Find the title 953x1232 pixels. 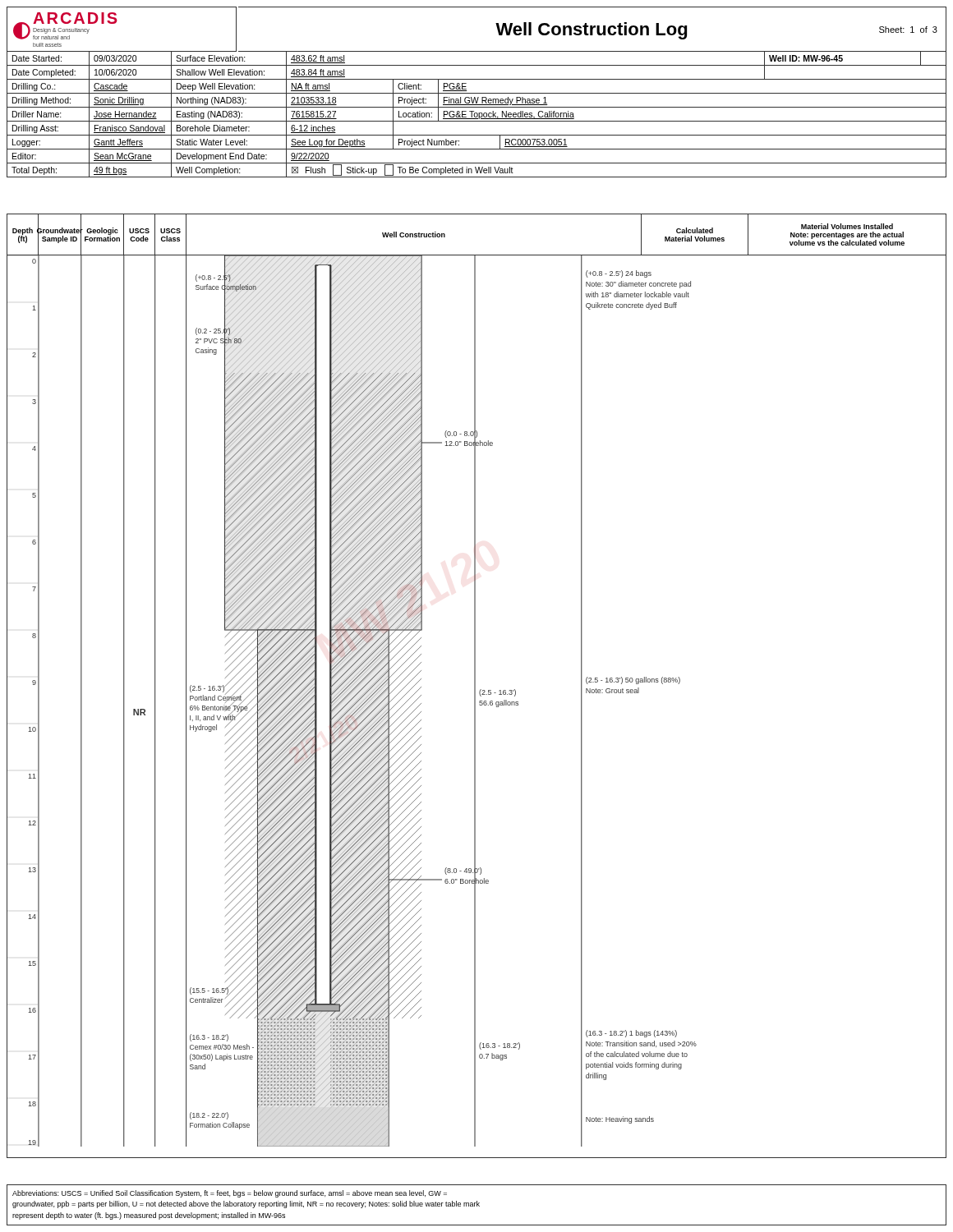[717, 29]
